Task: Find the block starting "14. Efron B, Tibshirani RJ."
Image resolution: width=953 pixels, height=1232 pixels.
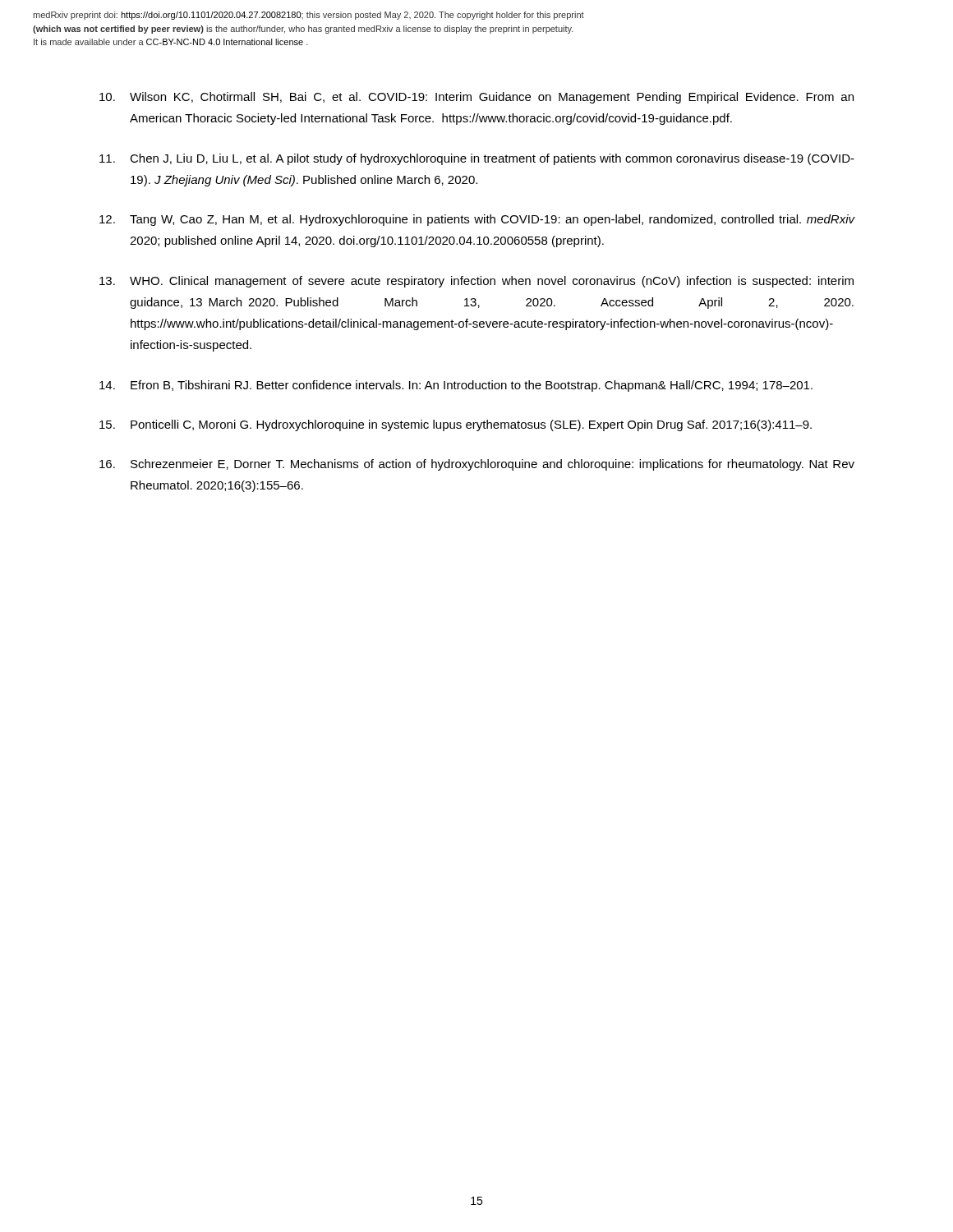Action: [x=476, y=385]
